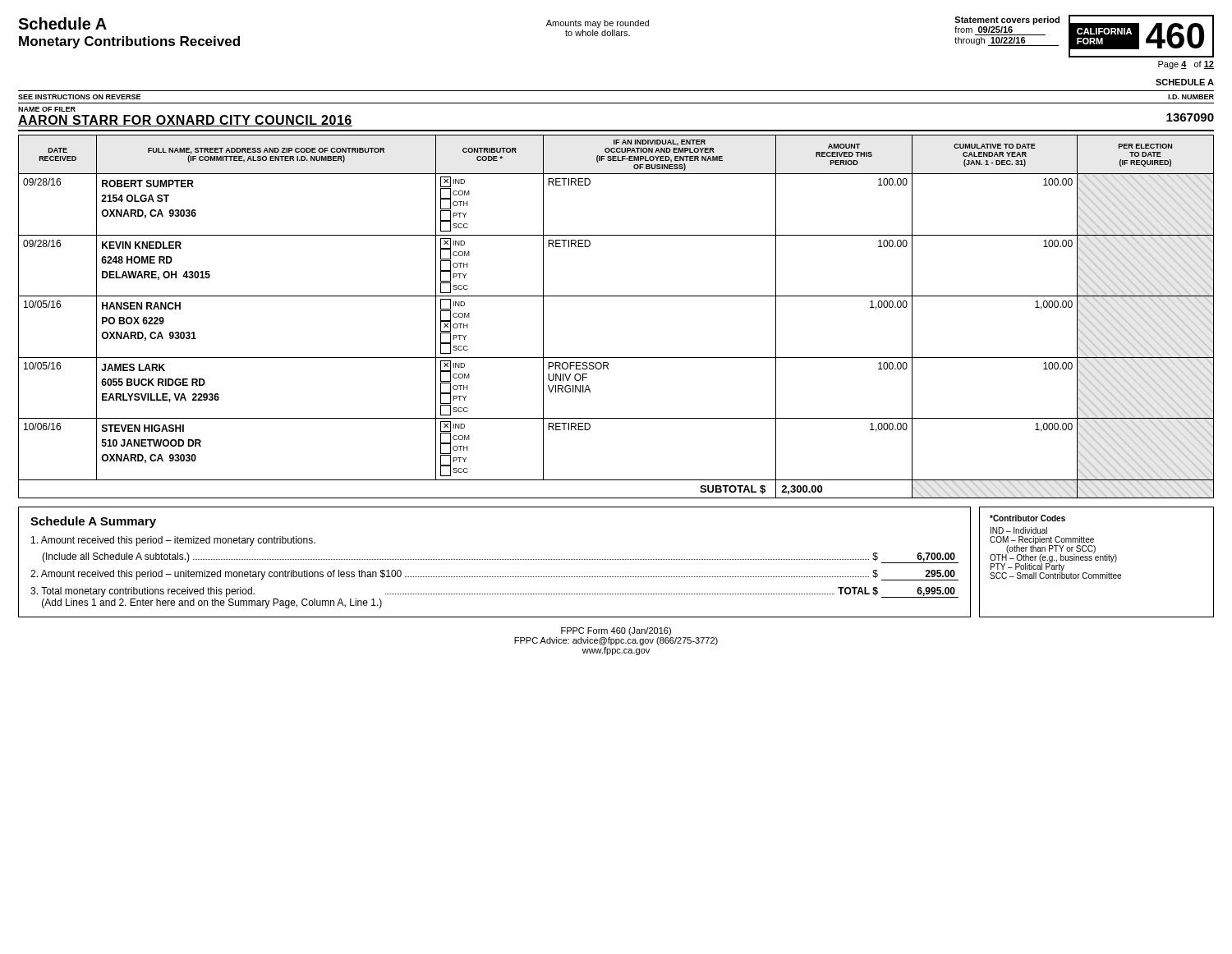
Task: Locate the text starting "3. Total monetary"
Action: pyautogui.click(x=494, y=596)
